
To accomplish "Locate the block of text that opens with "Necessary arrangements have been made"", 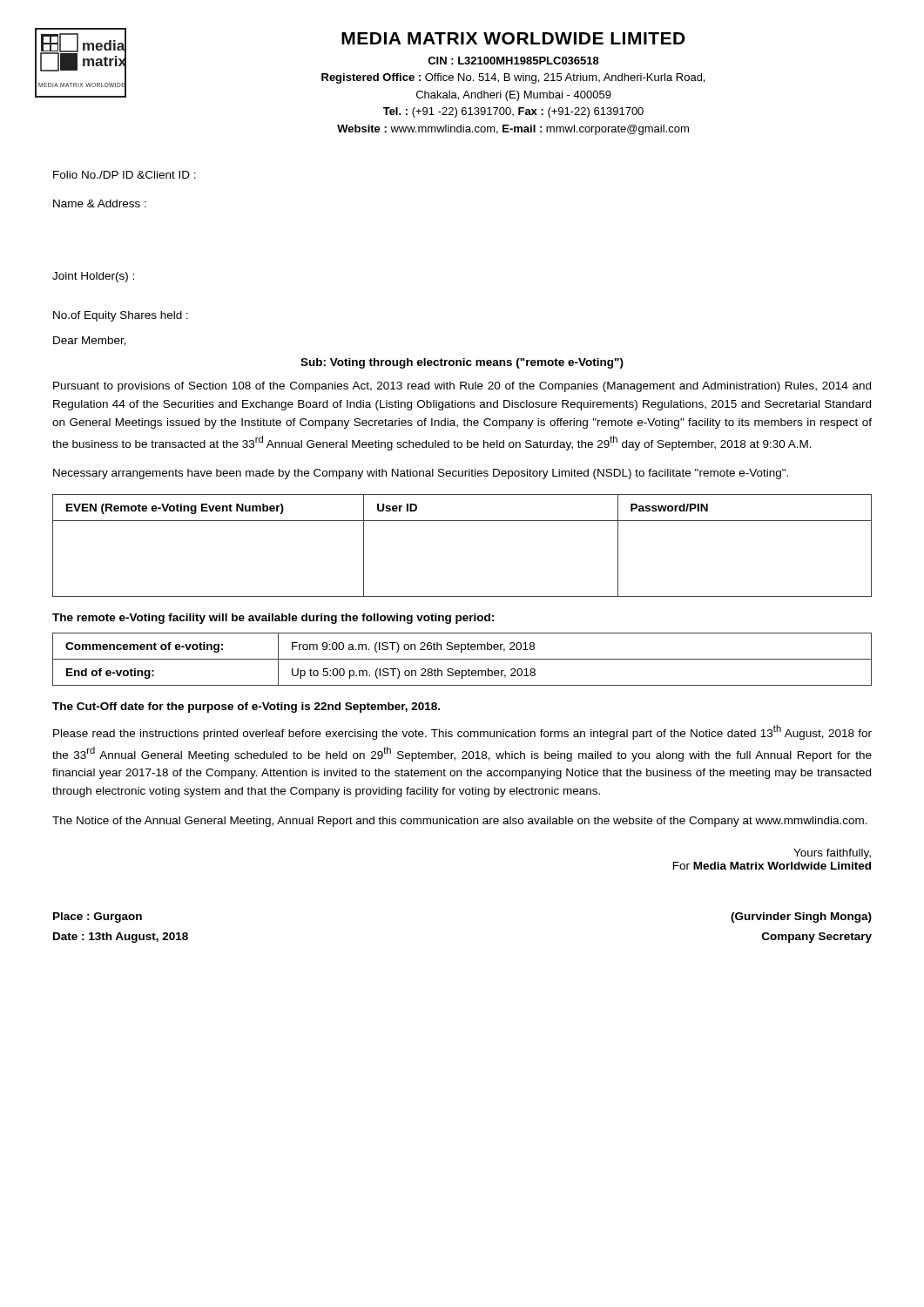I will pos(421,473).
